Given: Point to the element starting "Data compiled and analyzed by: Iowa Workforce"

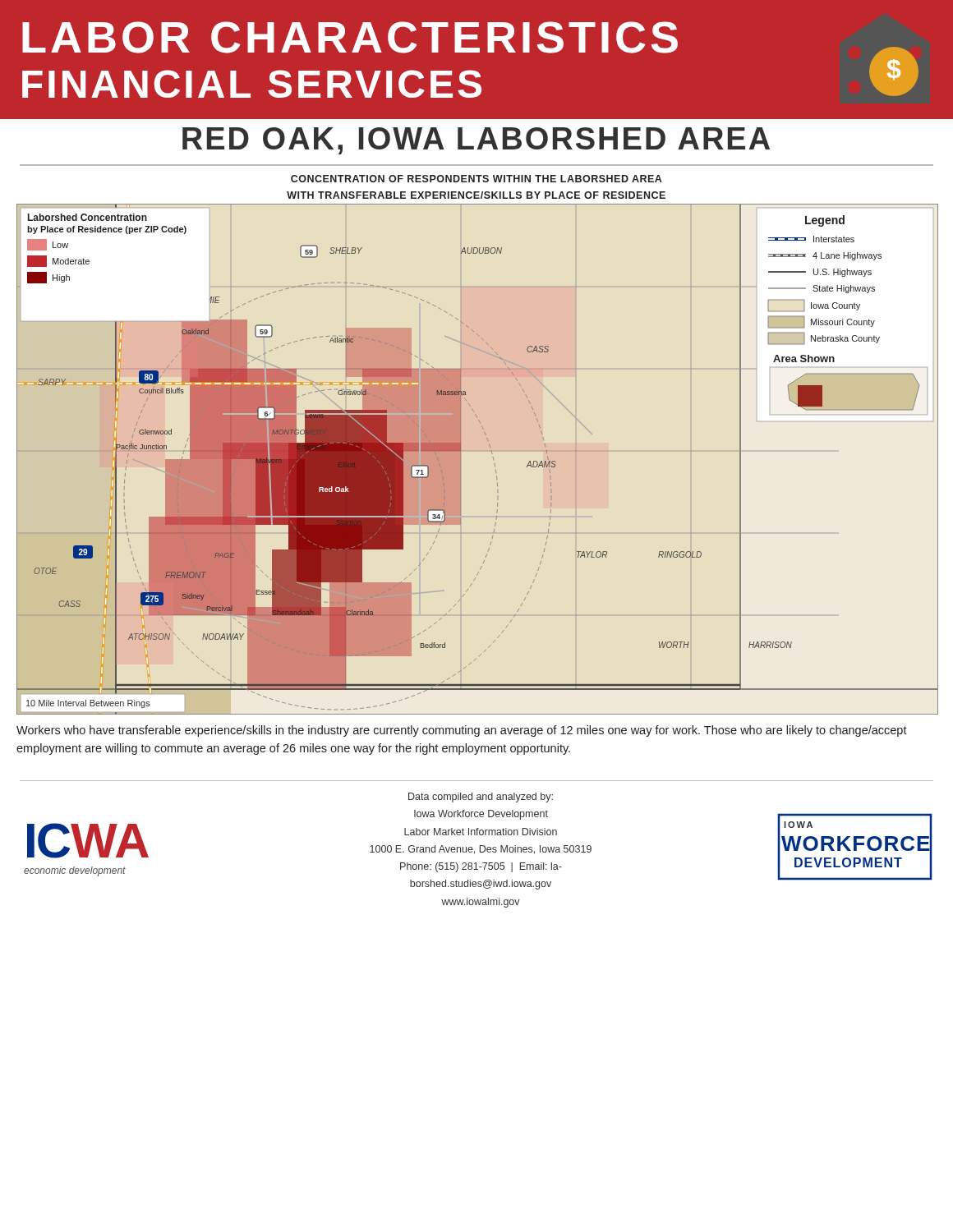Looking at the screenshot, I should pyautogui.click(x=481, y=849).
